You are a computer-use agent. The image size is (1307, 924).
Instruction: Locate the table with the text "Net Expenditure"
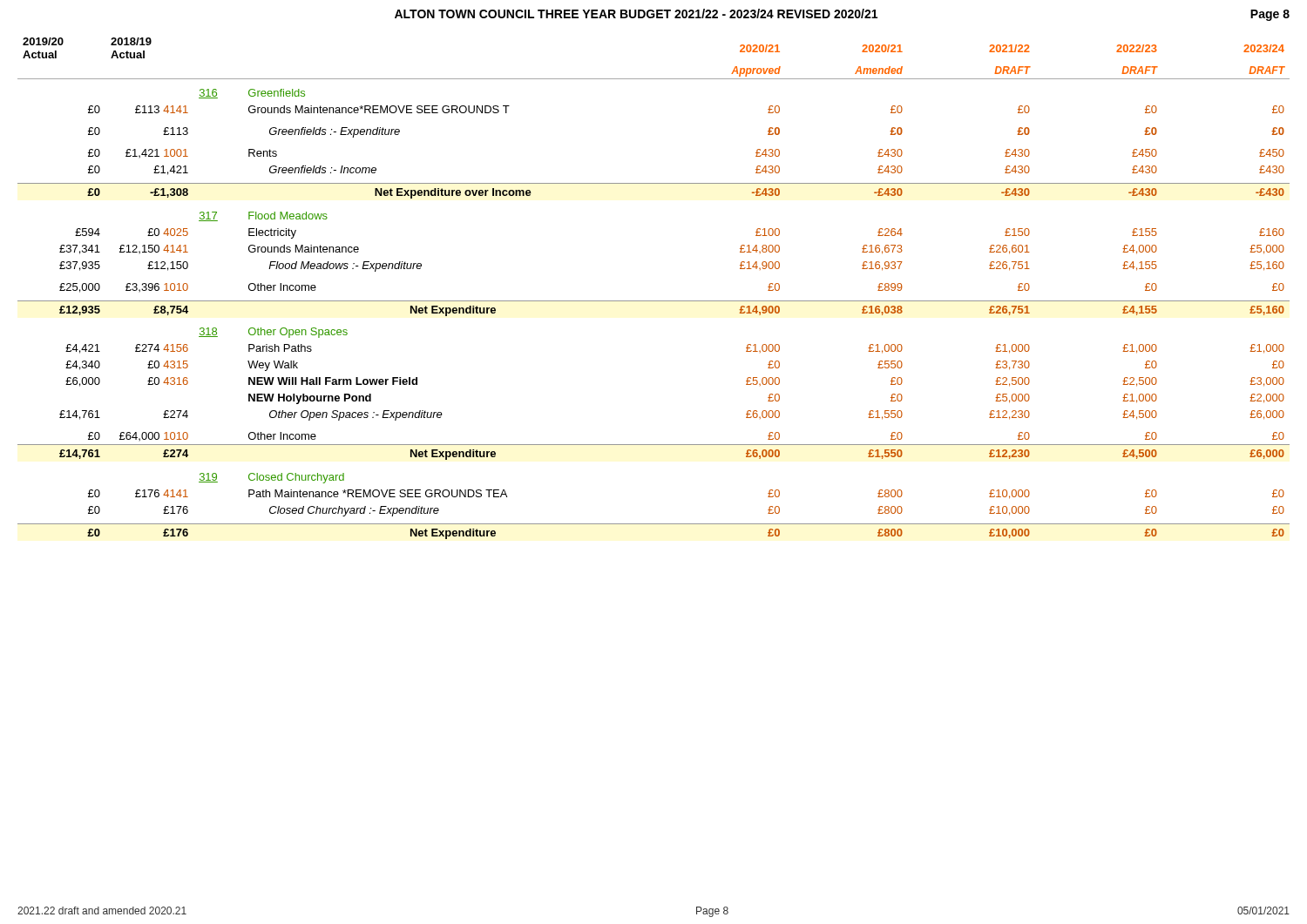point(654,287)
